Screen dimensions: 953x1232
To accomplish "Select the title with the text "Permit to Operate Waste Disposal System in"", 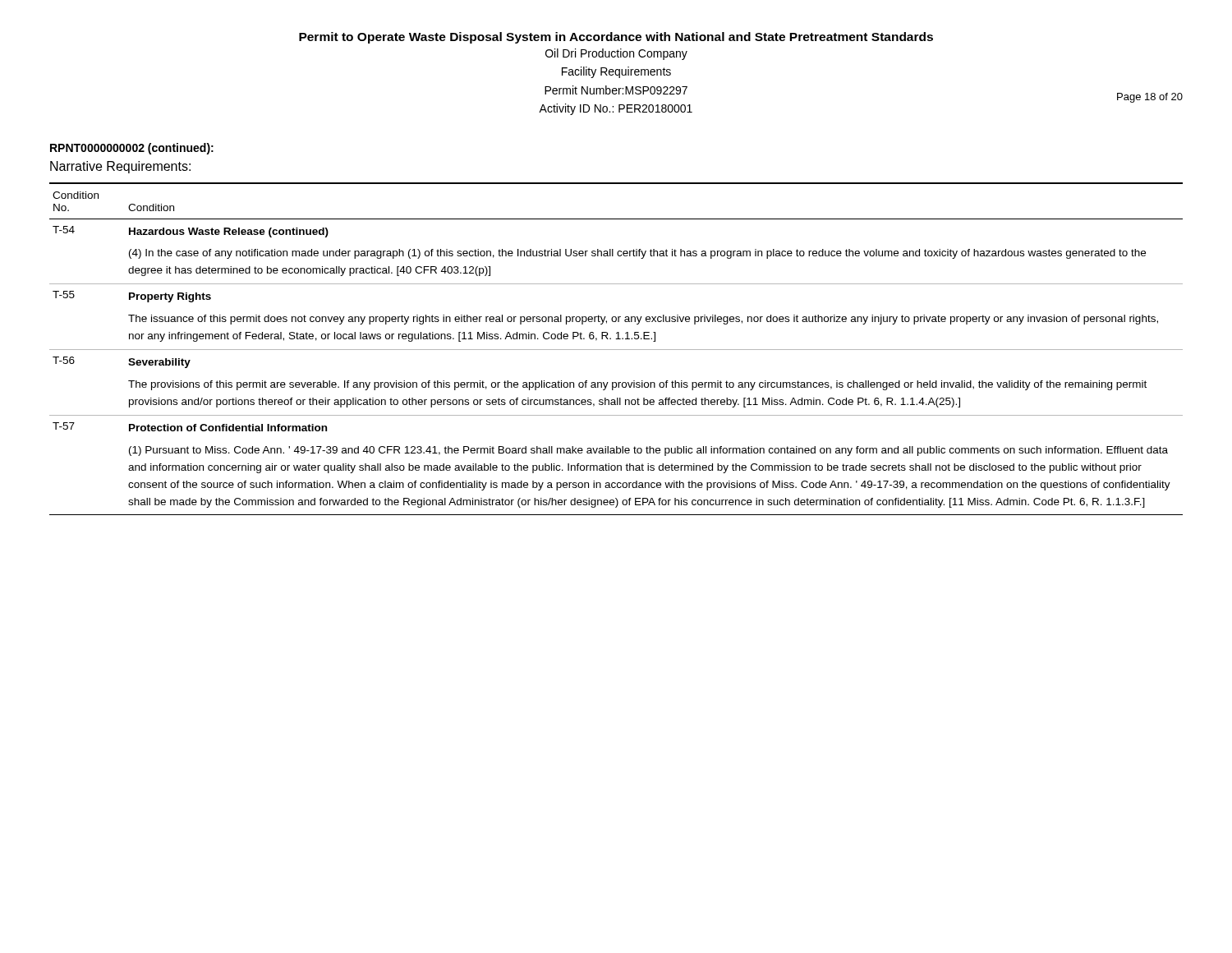I will 616,74.
